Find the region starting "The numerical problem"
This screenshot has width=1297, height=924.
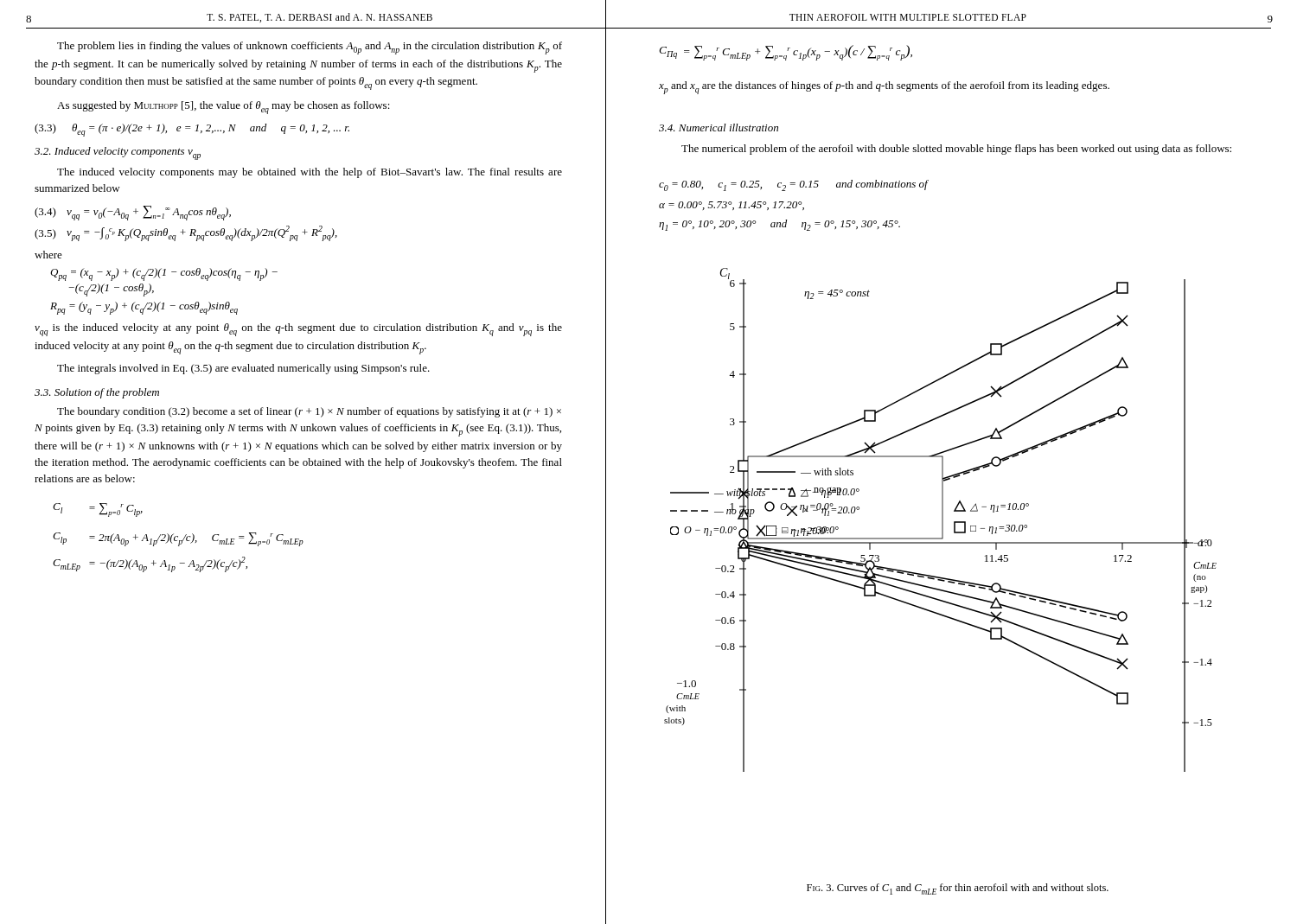pyautogui.click(x=953, y=149)
